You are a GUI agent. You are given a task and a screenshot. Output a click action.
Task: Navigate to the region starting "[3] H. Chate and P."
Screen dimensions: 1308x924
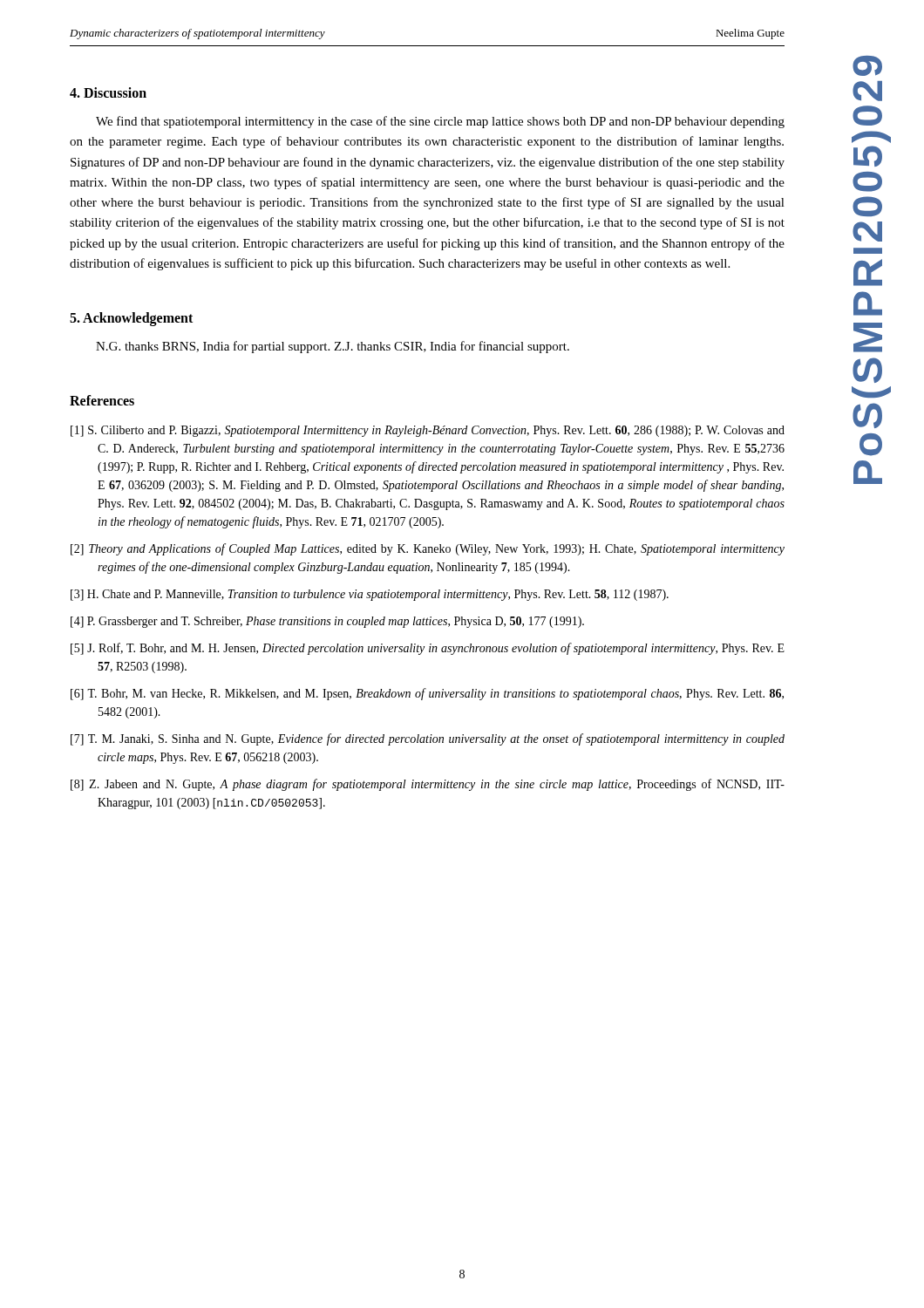pos(369,594)
